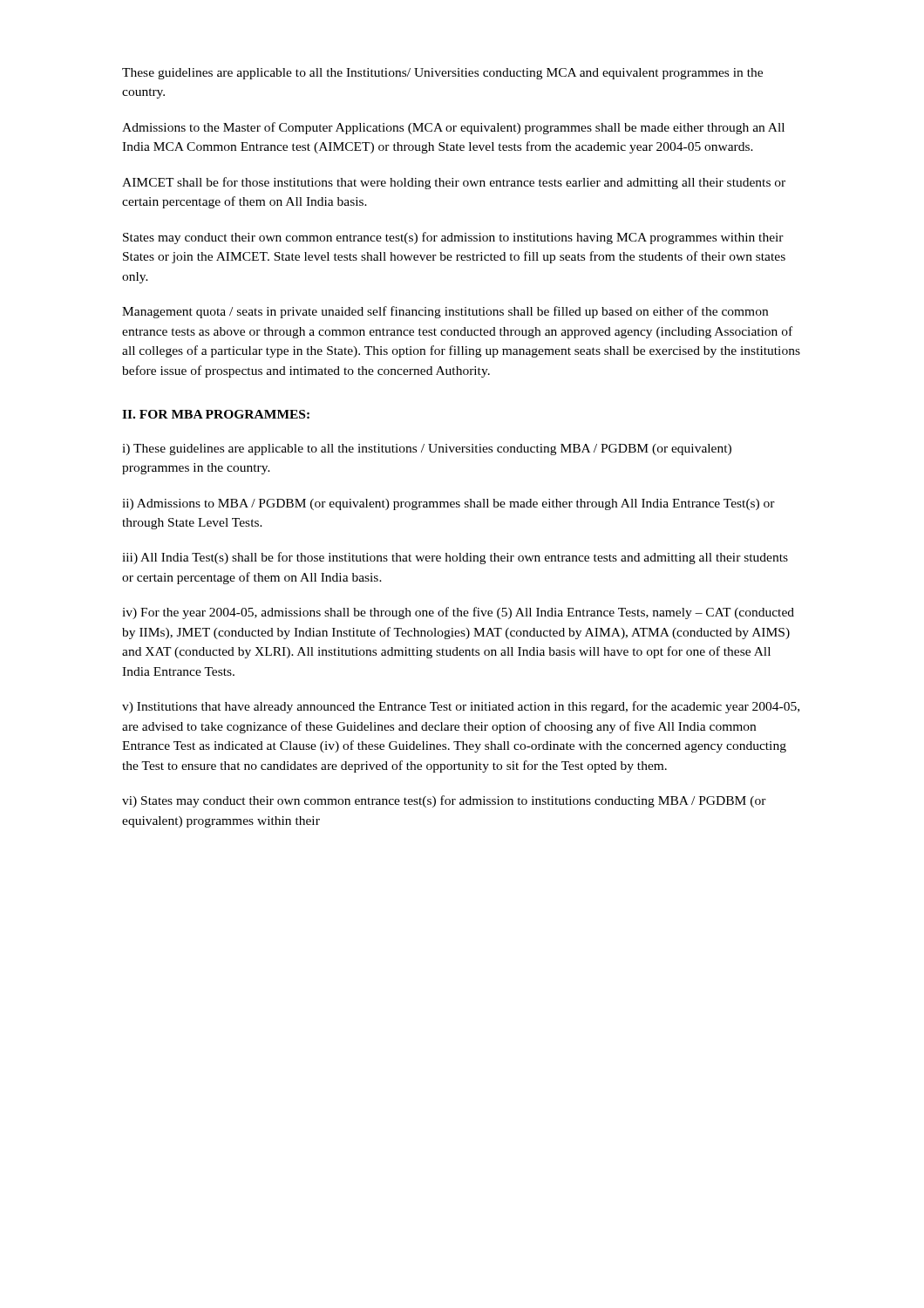Viewport: 924px width, 1308px height.
Task: Locate the region starting "ii) Admissions to MBA / PGDBM (or"
Action: [448, 512]
